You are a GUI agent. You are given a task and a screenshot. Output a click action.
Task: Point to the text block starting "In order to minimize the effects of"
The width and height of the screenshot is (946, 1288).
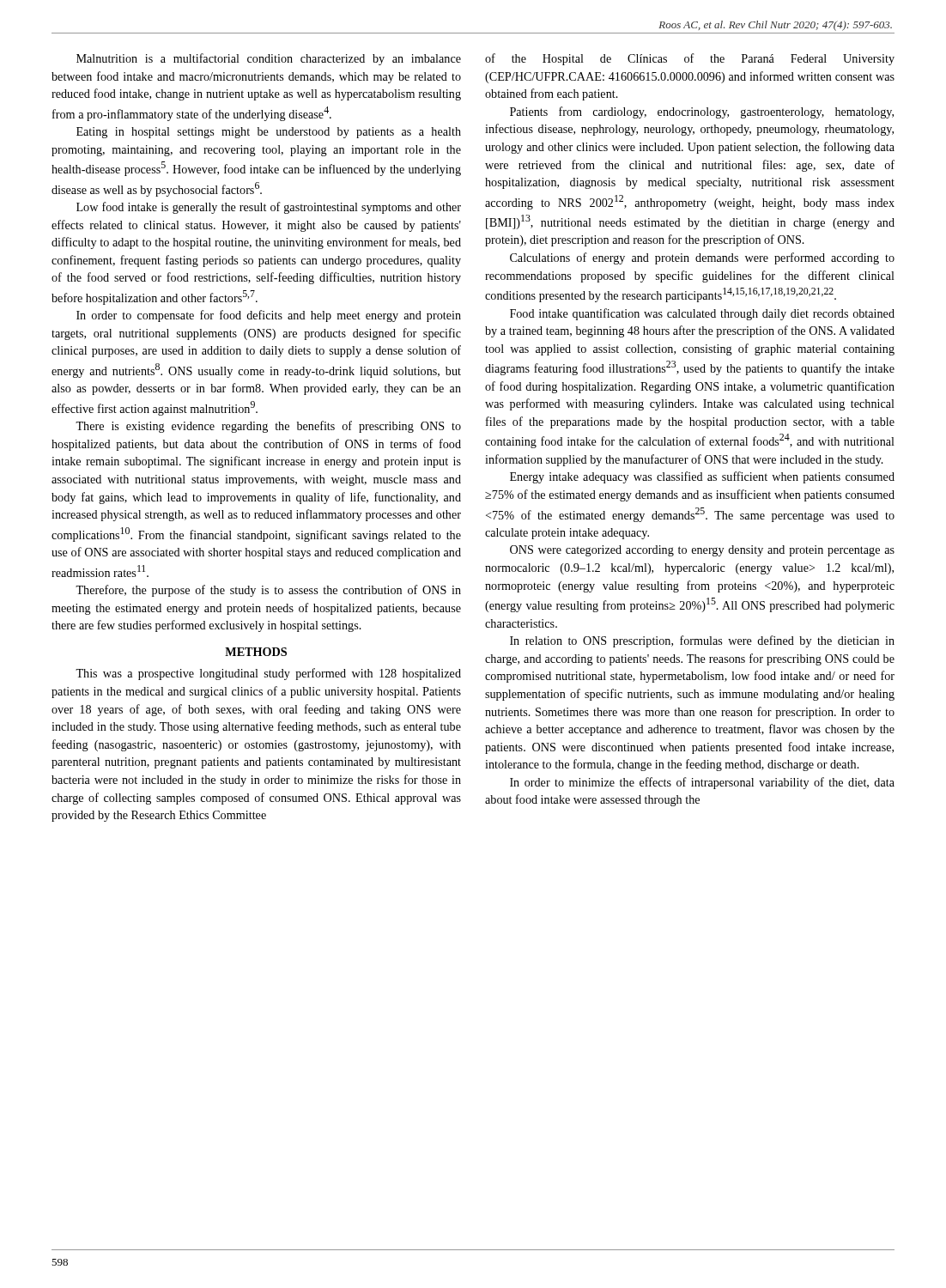[x=690, y=791]
